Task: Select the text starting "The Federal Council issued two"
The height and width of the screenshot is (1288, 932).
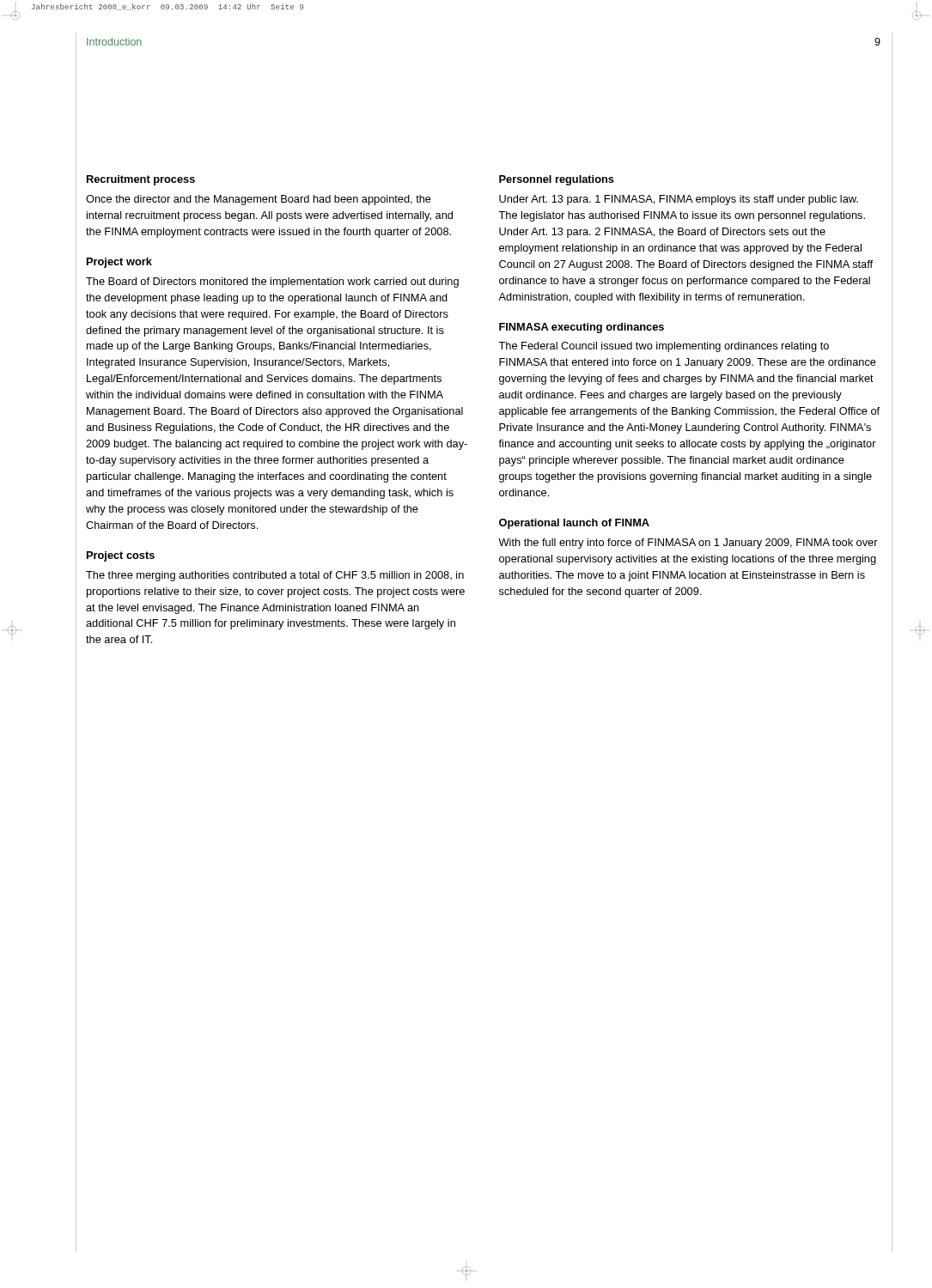Action: point(689,419)
